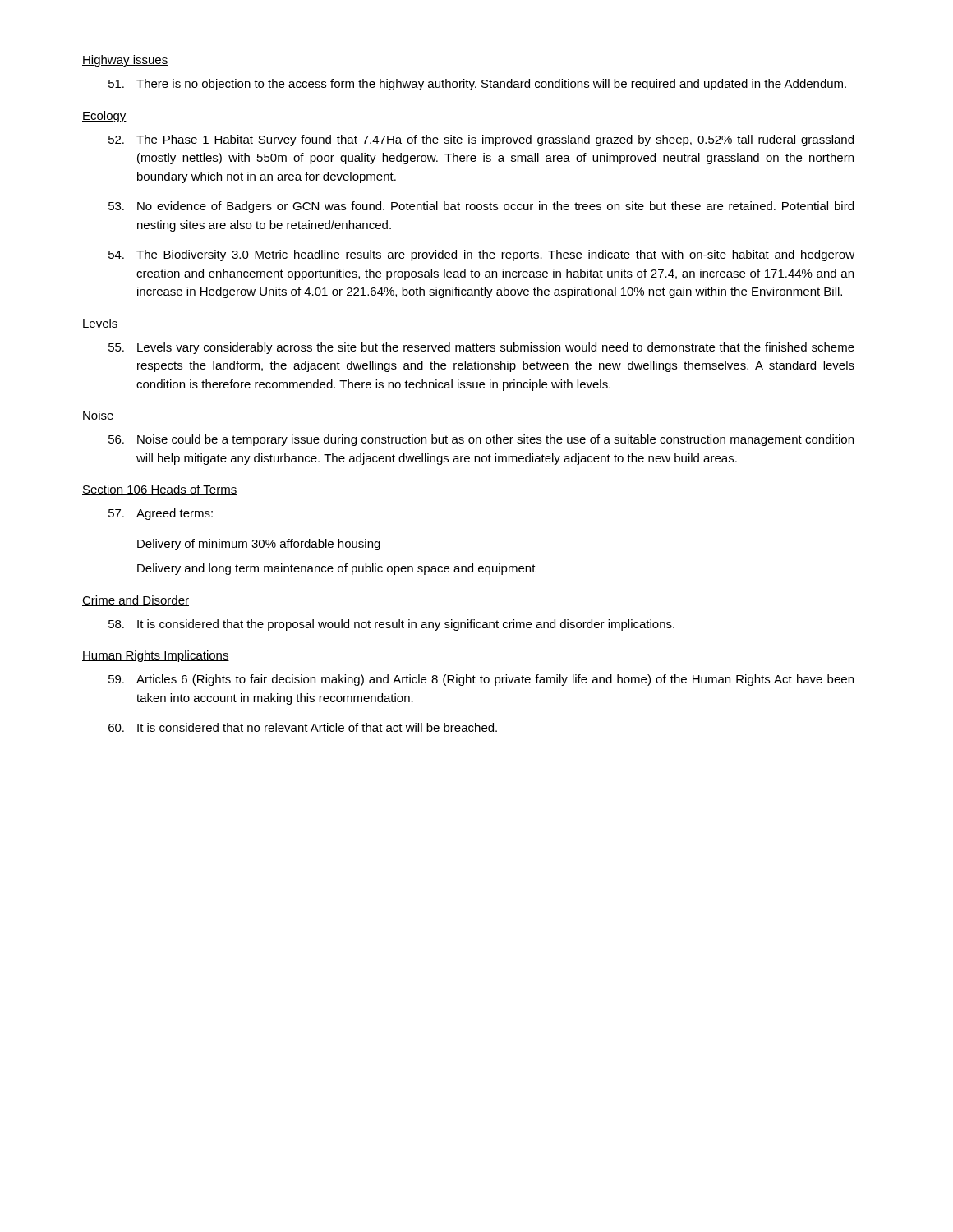Where is the passage that starts "59. Articles 6"?
The image size is (953, 1232).
pyautogui.click(x=468, y=689)
